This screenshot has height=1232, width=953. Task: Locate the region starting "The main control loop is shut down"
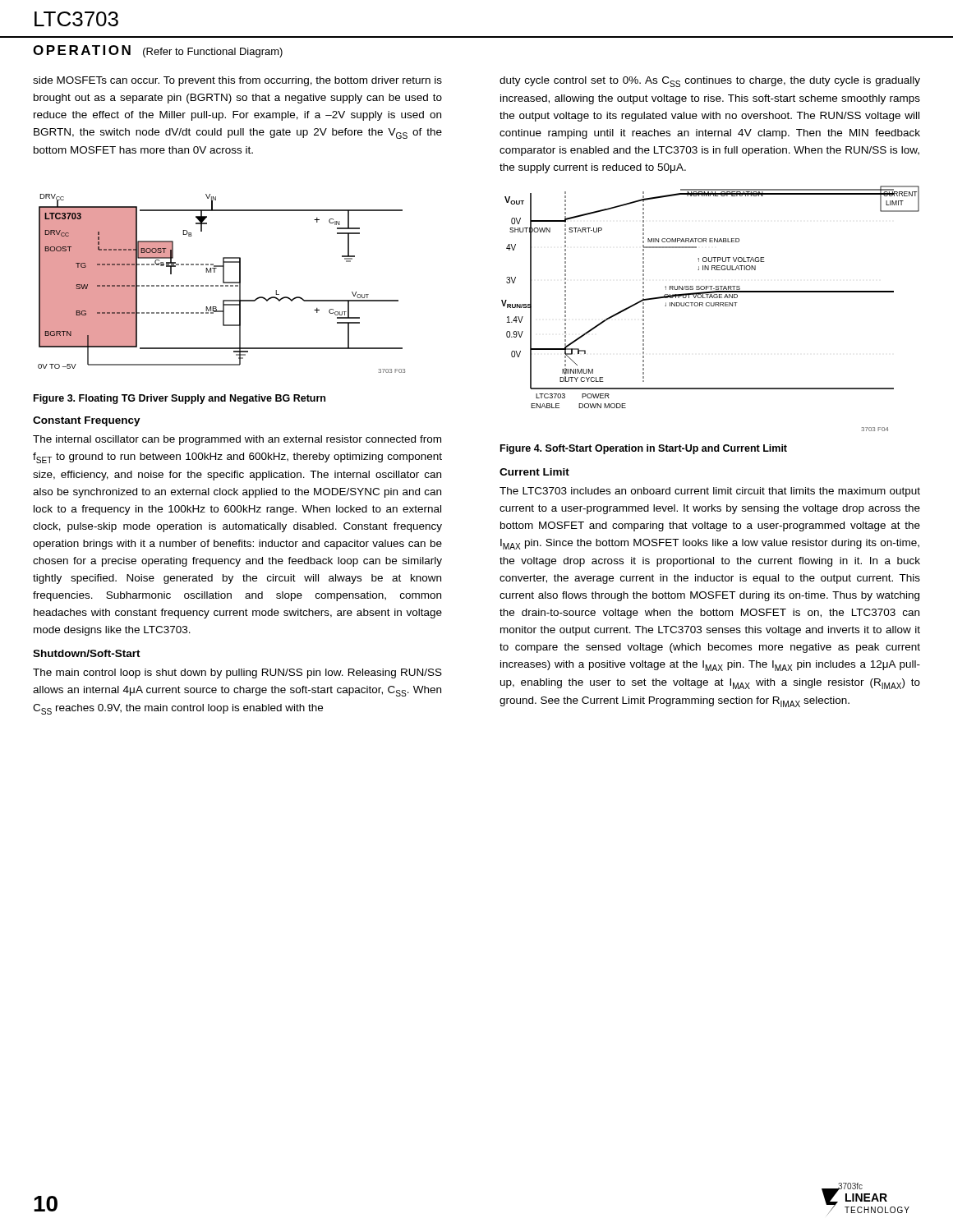click(237, 691)
